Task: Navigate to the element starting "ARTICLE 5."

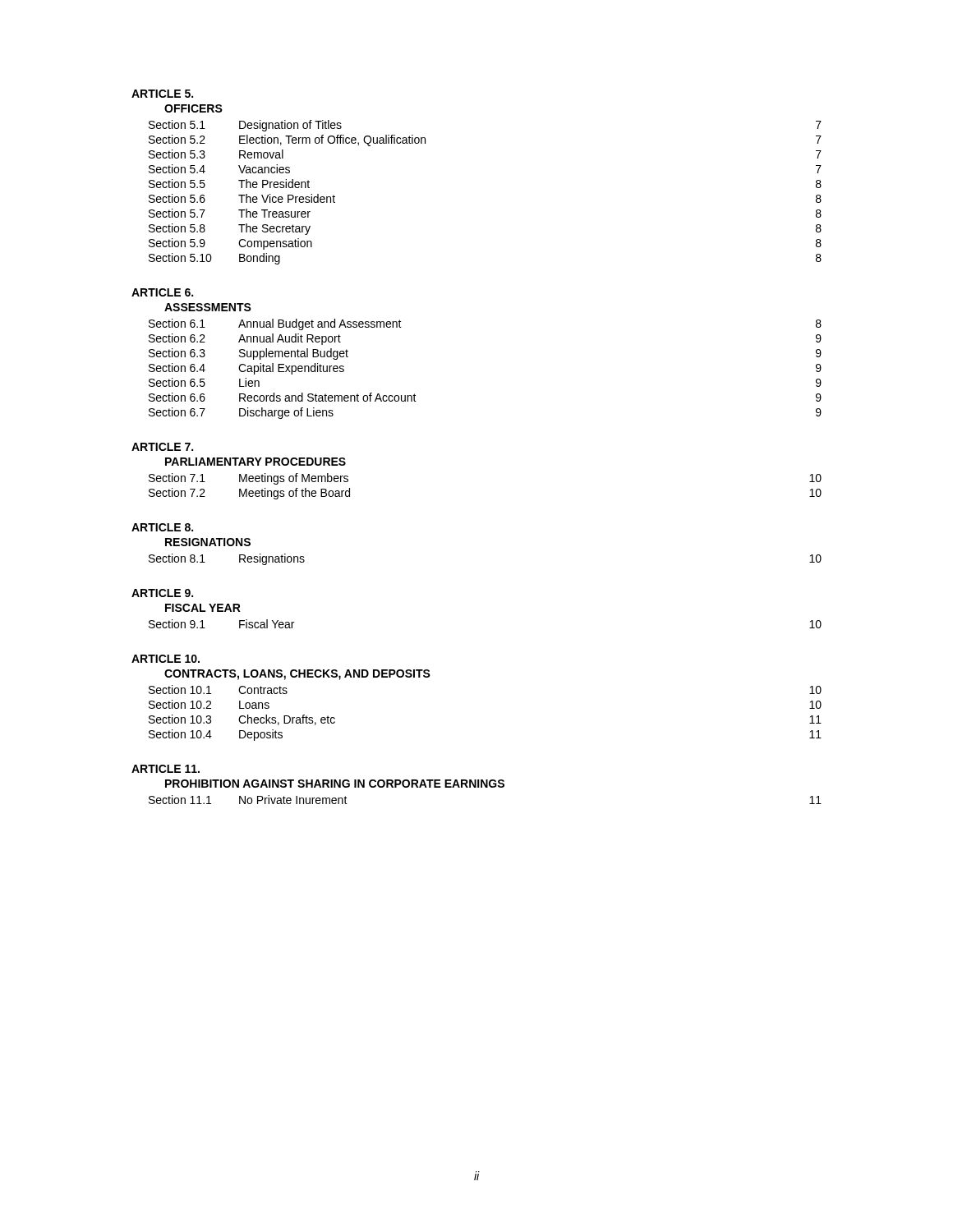Action: tap(163, 94)
